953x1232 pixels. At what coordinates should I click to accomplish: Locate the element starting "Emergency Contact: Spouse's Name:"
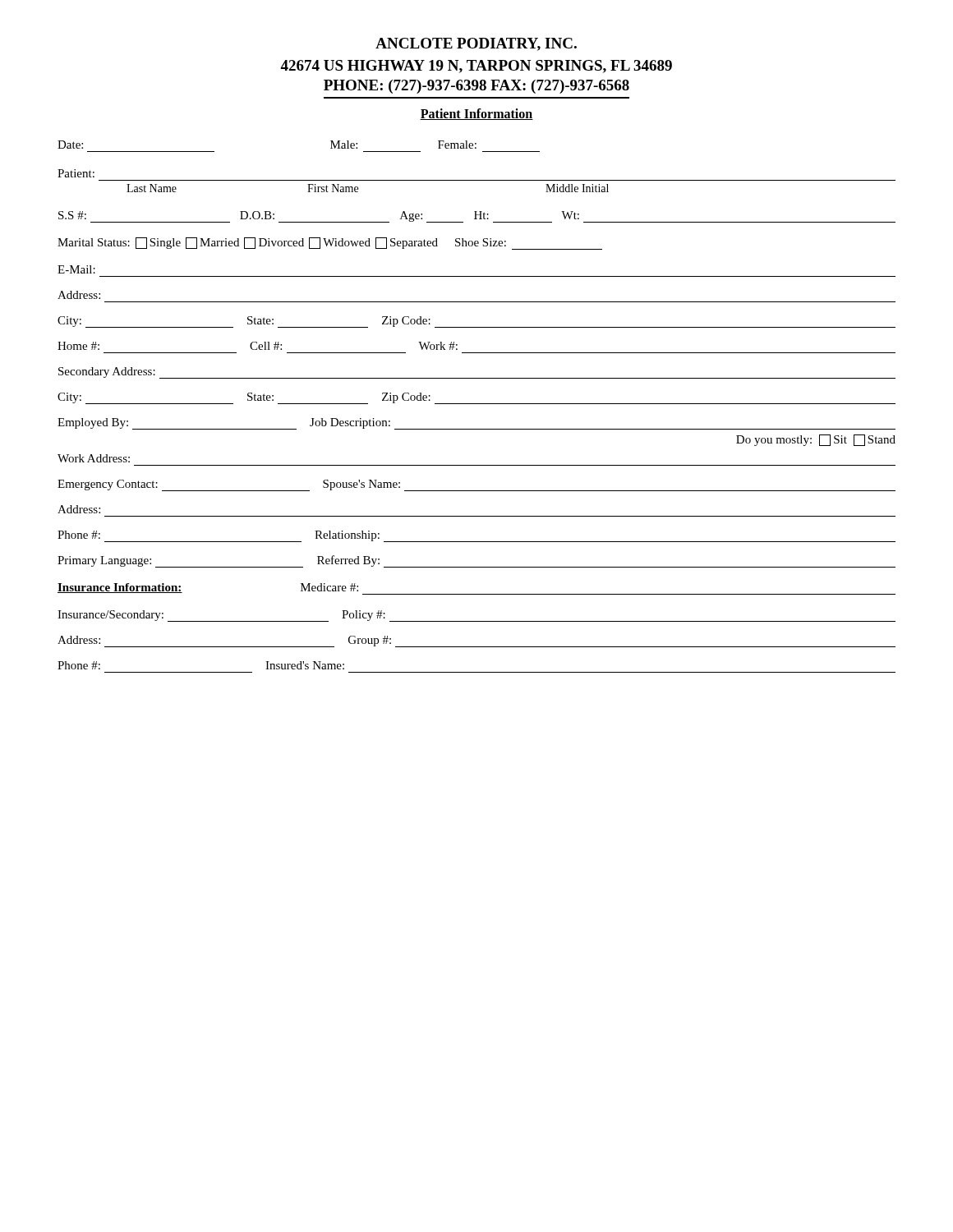point(476,484)
